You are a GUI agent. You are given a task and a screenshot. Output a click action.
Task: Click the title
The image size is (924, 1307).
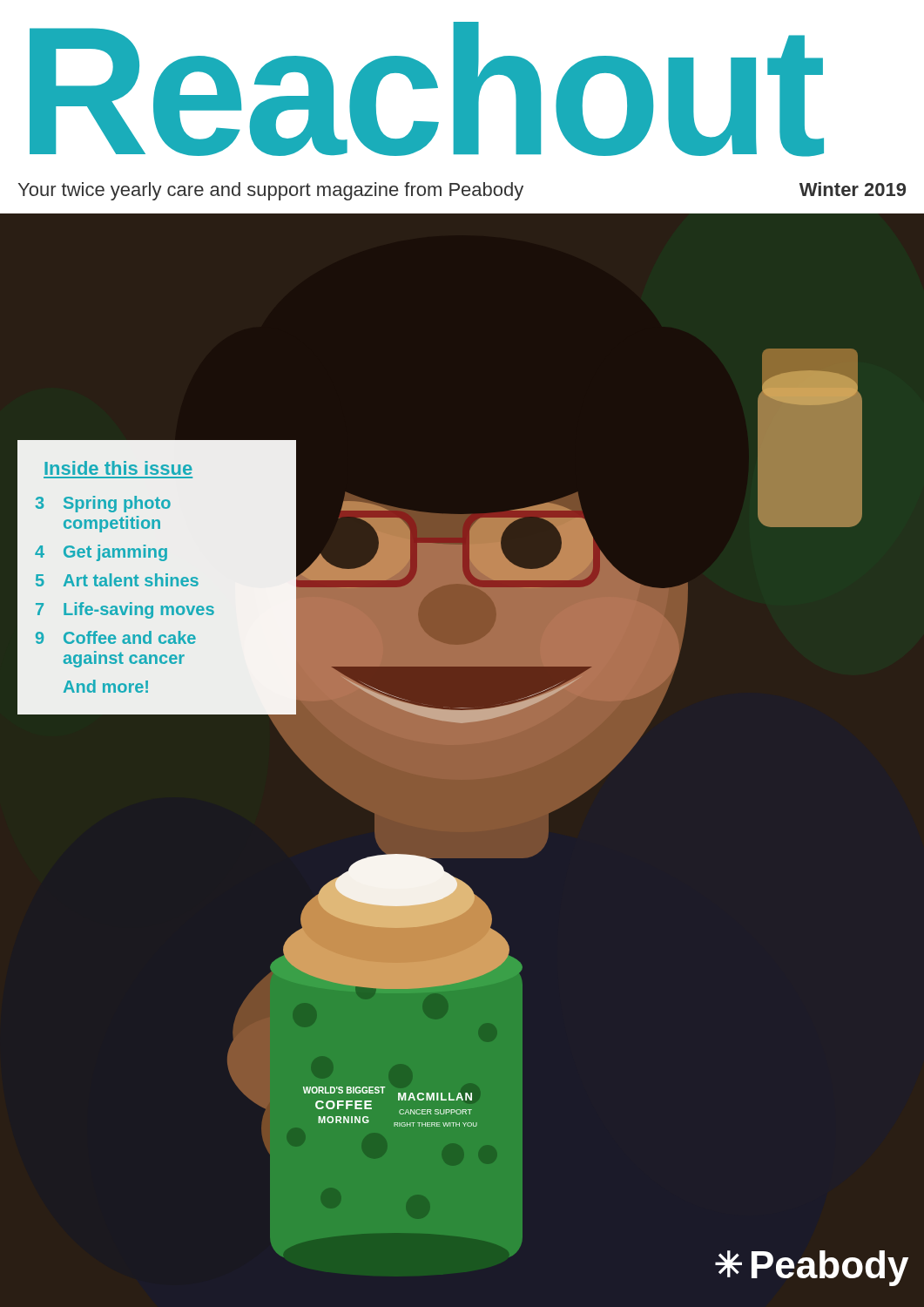(462, 91)
